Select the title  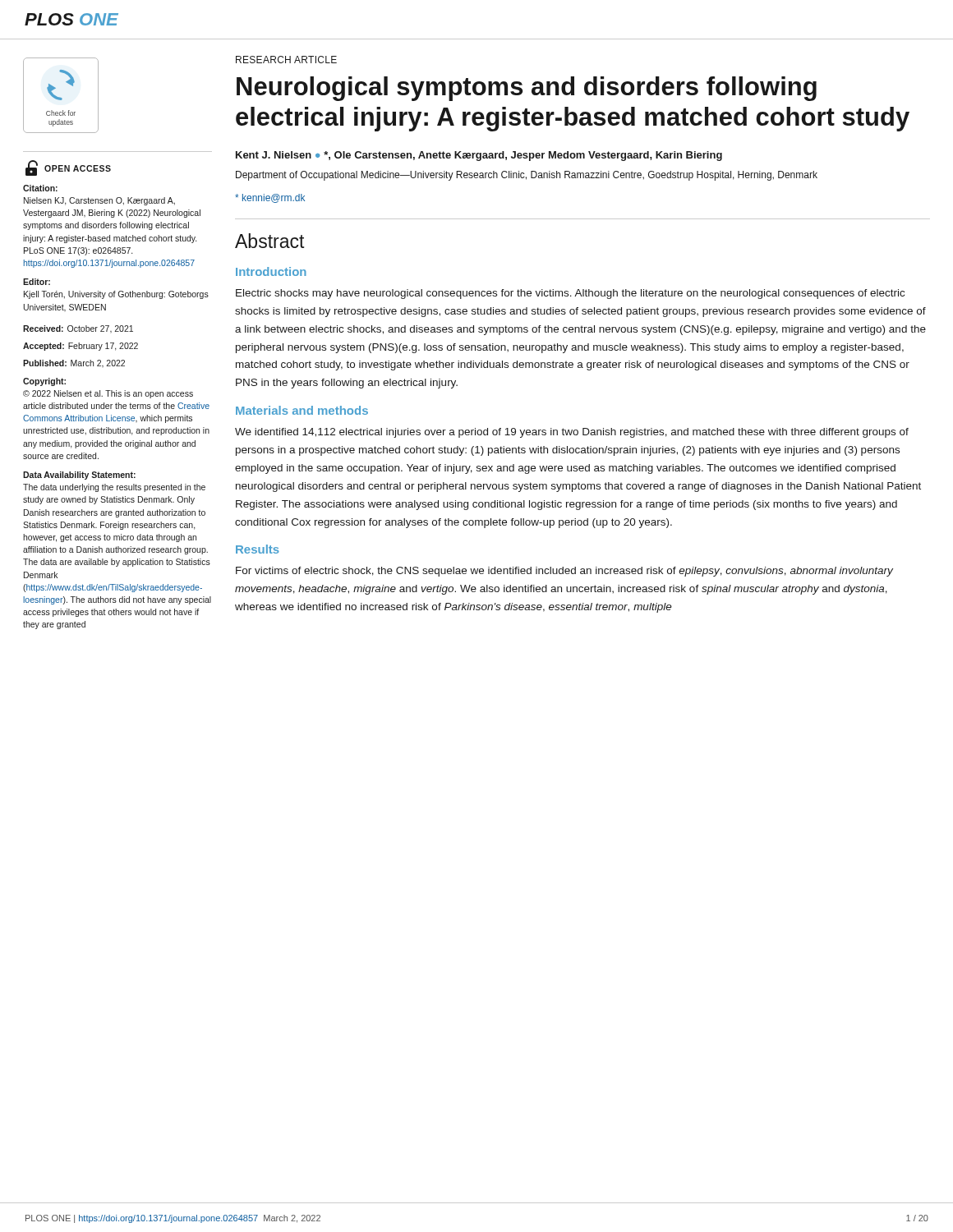(x=572, y=102)
